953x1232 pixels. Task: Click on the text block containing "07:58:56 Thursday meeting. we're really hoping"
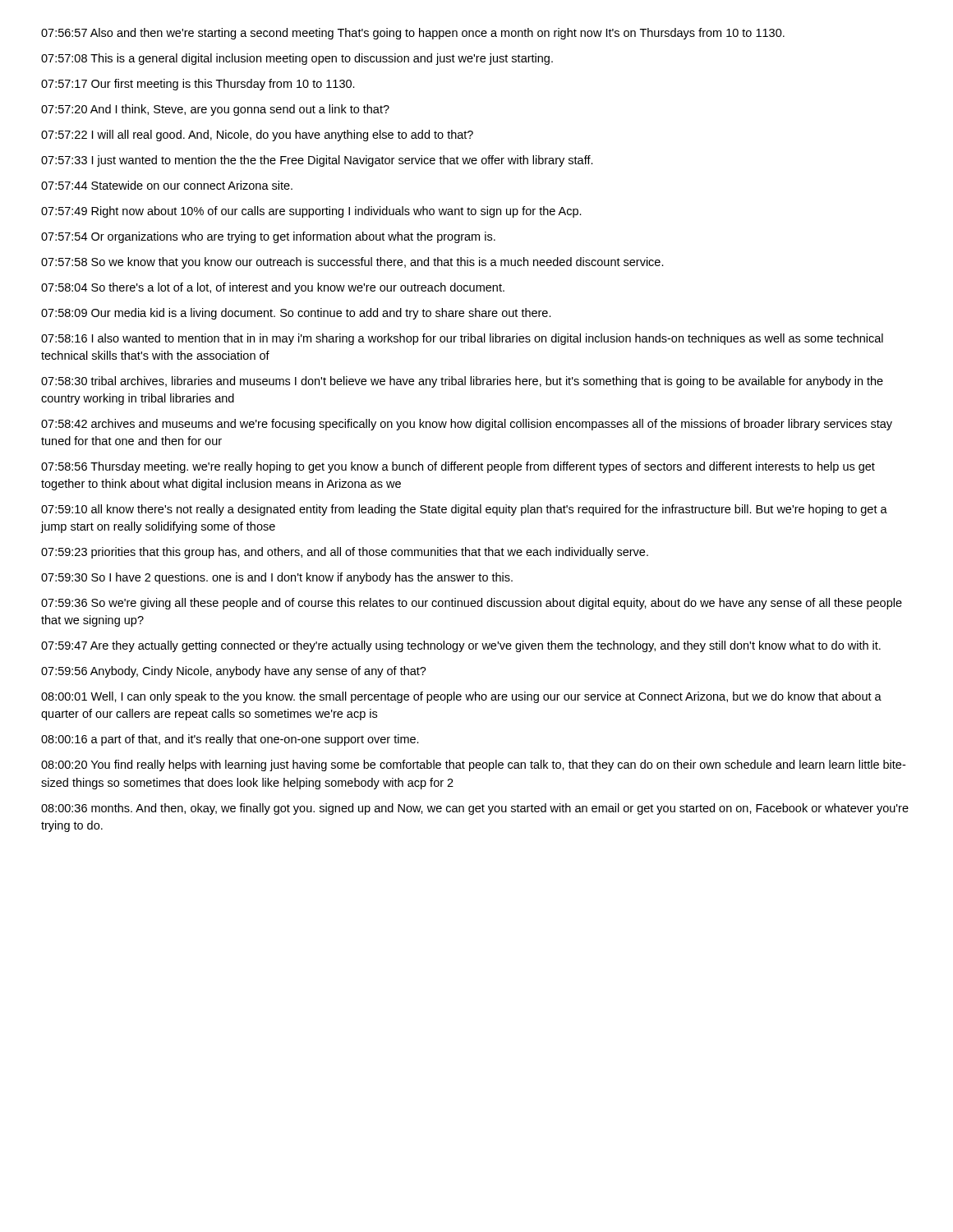pyautogui.click(x=458, y=475)
